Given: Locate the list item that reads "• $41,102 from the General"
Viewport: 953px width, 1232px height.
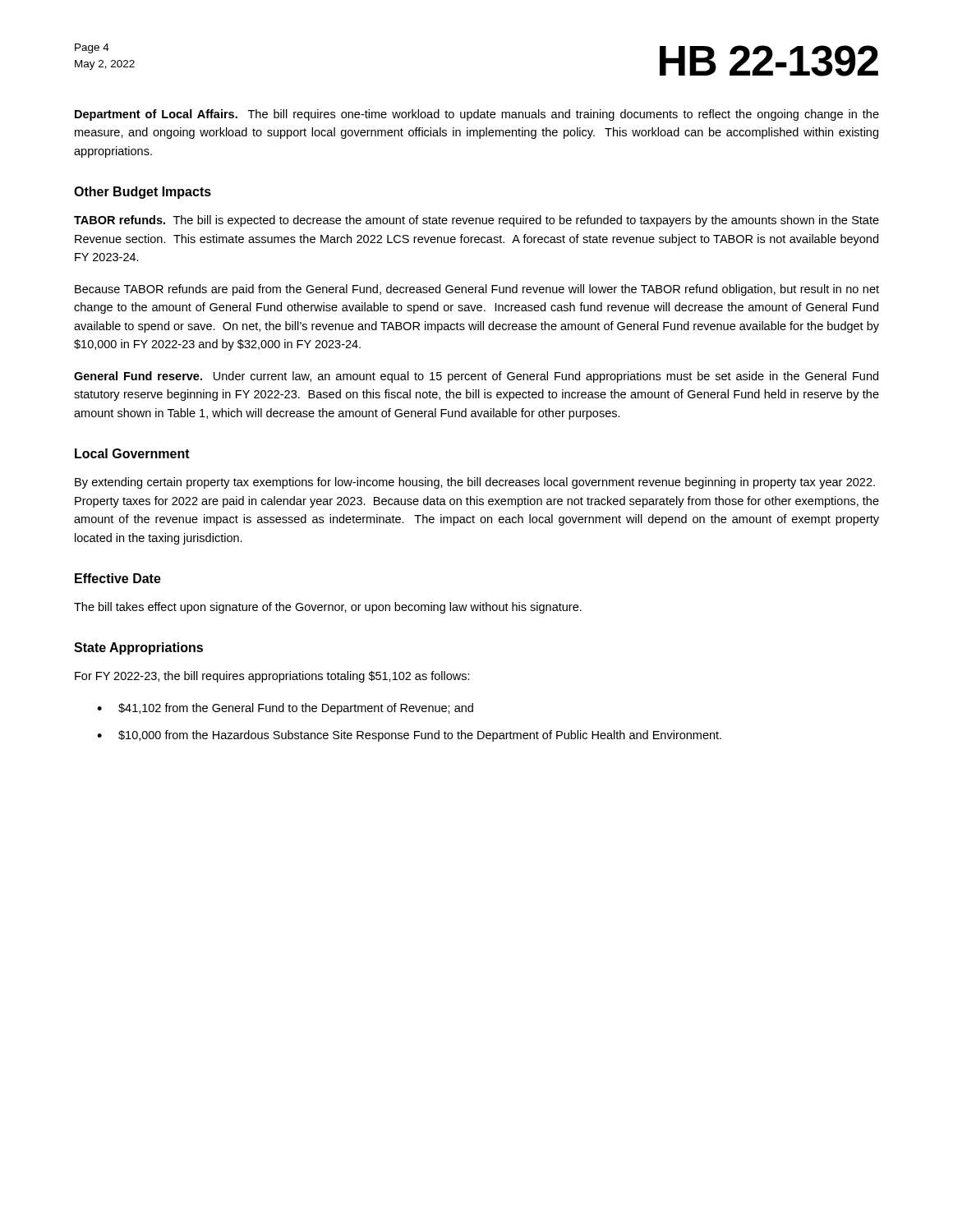Looking at the screenshot, I should coord(285,709).
